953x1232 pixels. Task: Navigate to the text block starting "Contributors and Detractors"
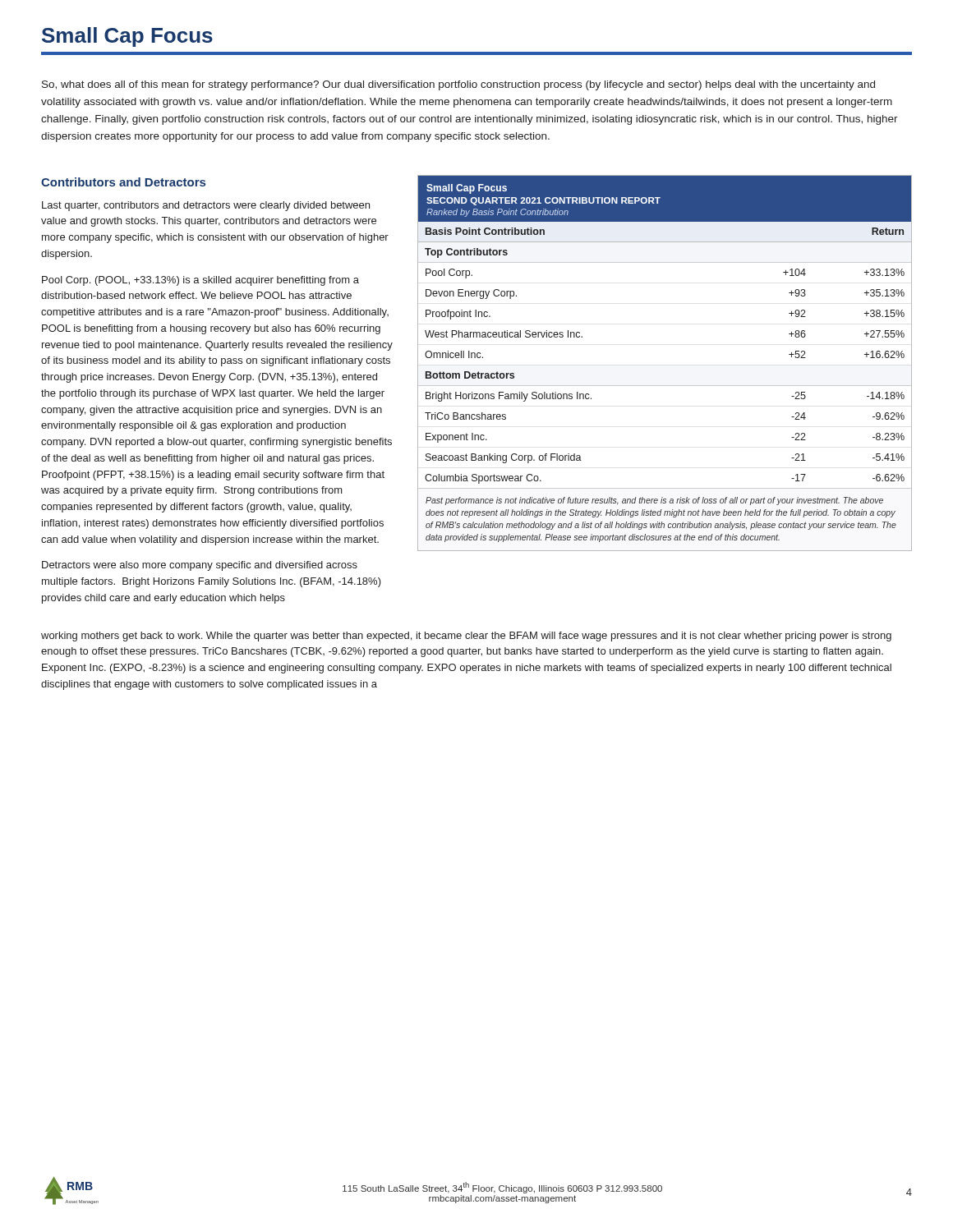pos(124,182)
